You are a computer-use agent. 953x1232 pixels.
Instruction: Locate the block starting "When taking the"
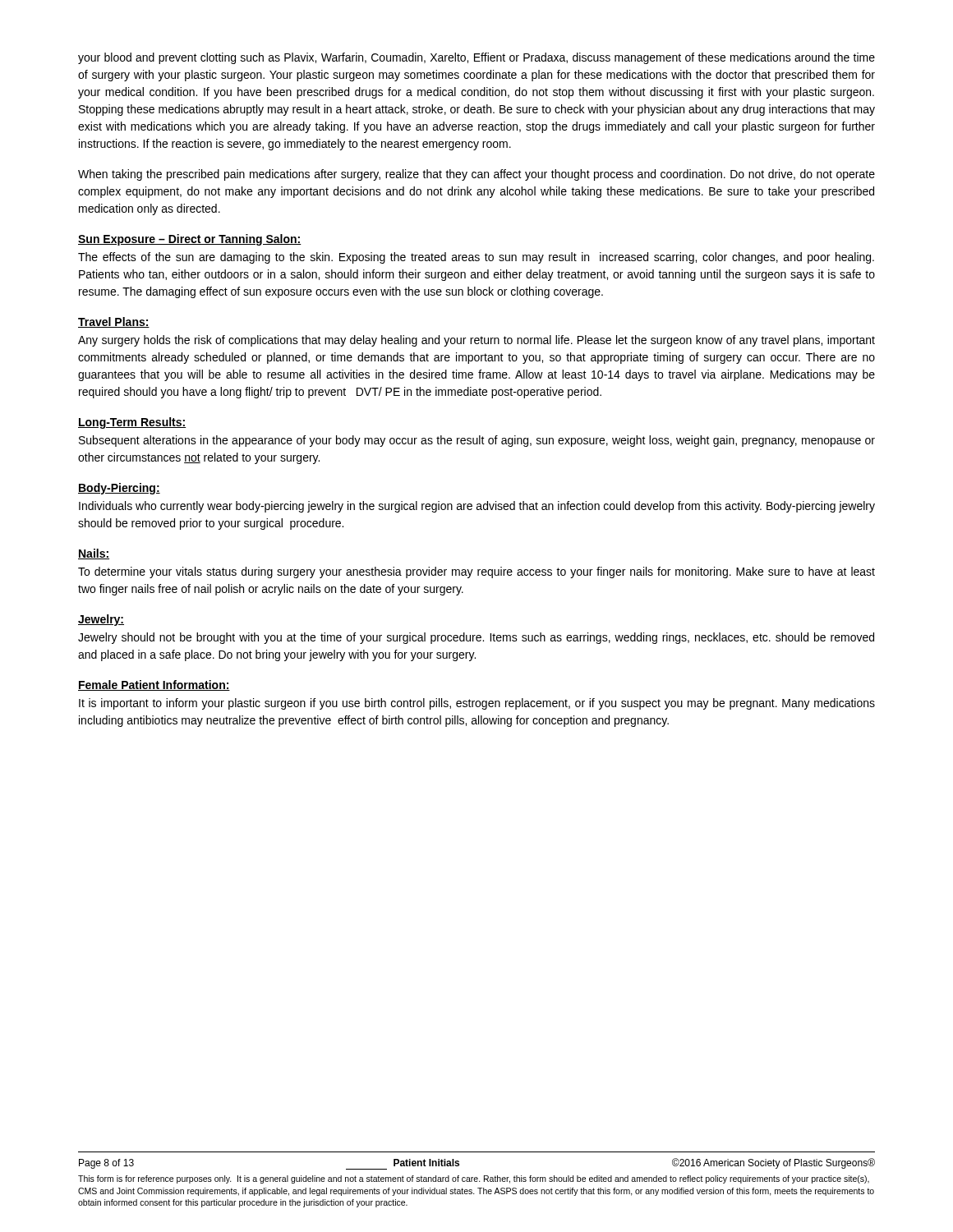tap(476, 191)
